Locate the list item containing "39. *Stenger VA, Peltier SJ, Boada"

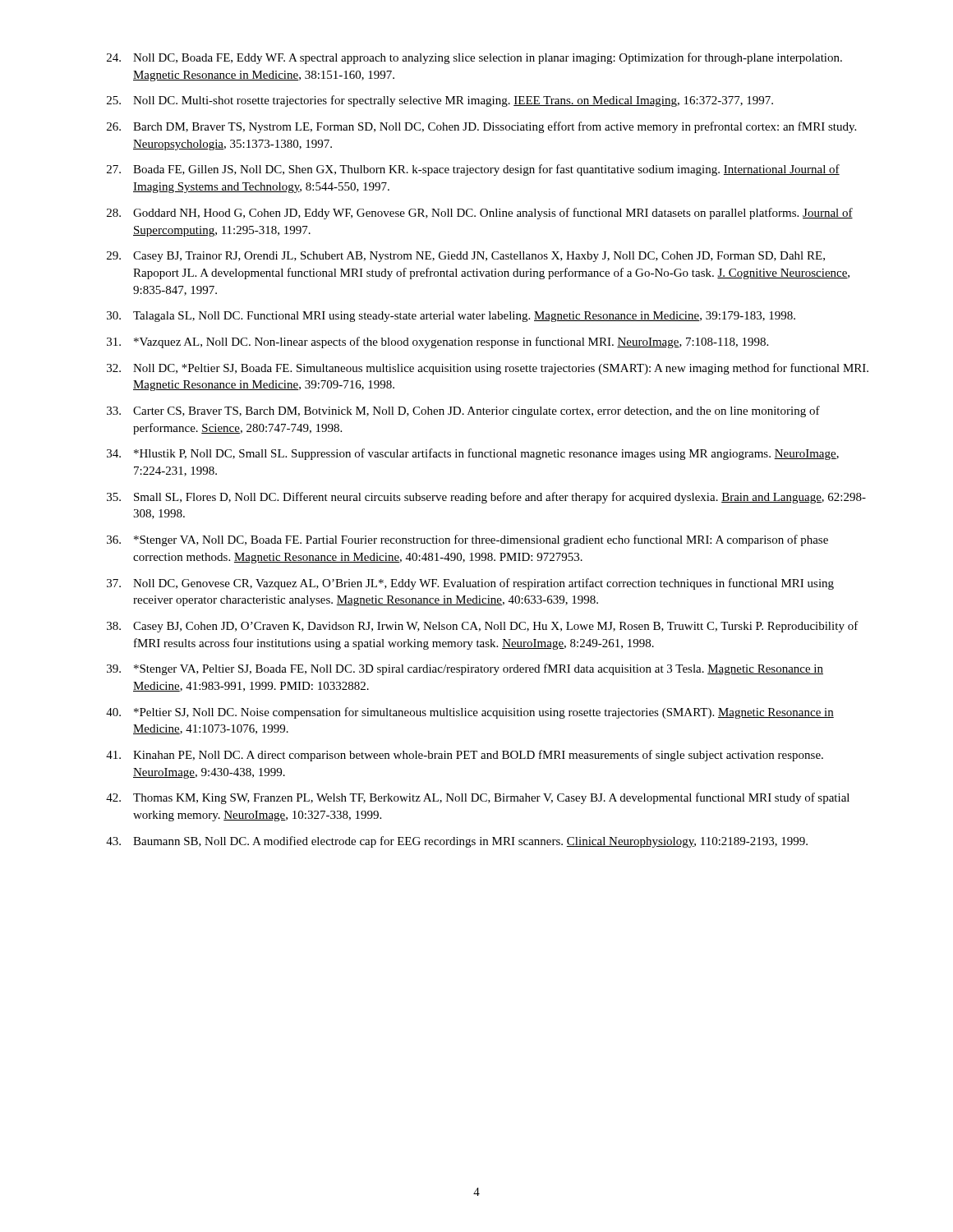[x=476, y=678]
